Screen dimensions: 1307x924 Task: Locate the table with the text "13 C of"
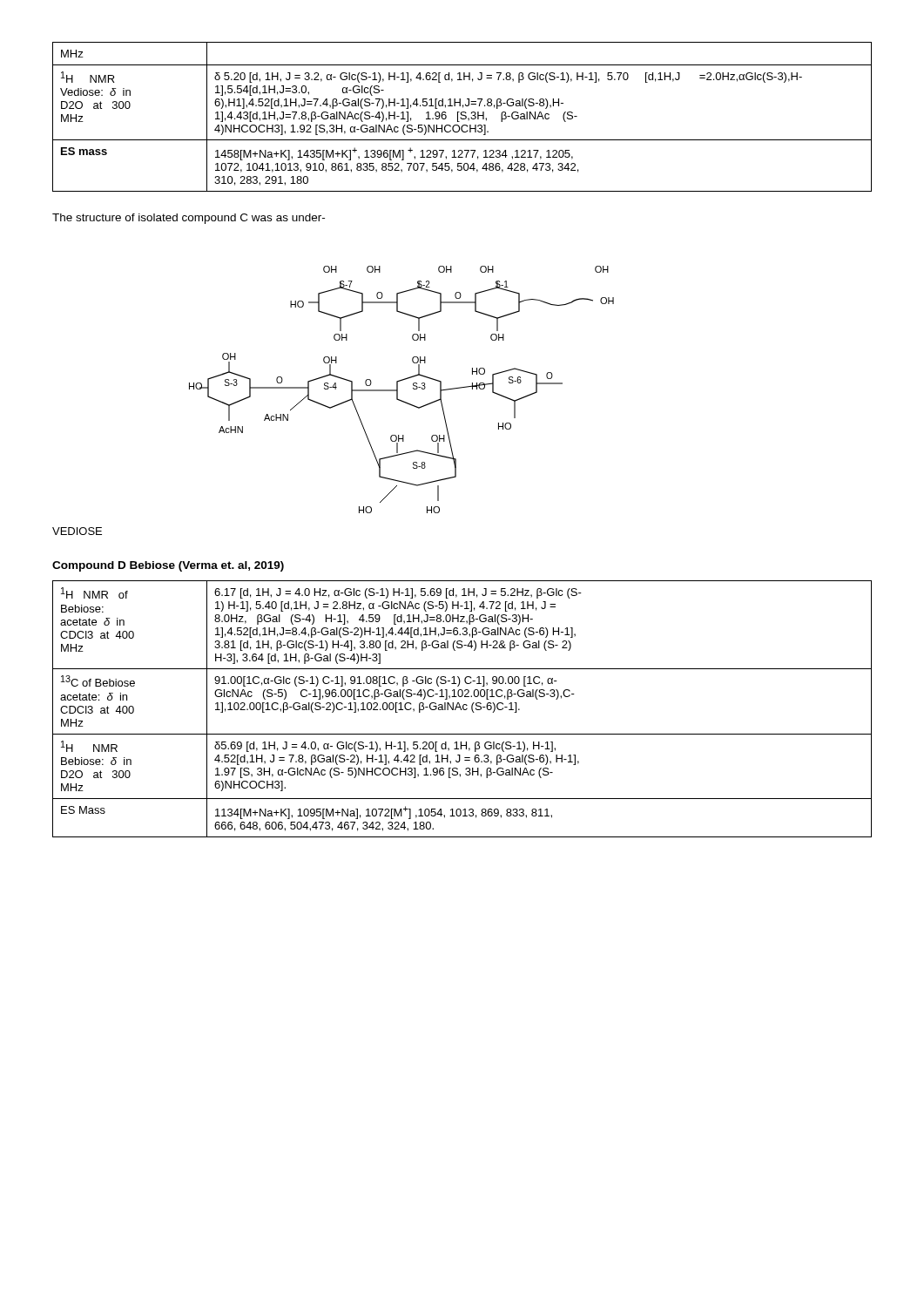(462, 709)
